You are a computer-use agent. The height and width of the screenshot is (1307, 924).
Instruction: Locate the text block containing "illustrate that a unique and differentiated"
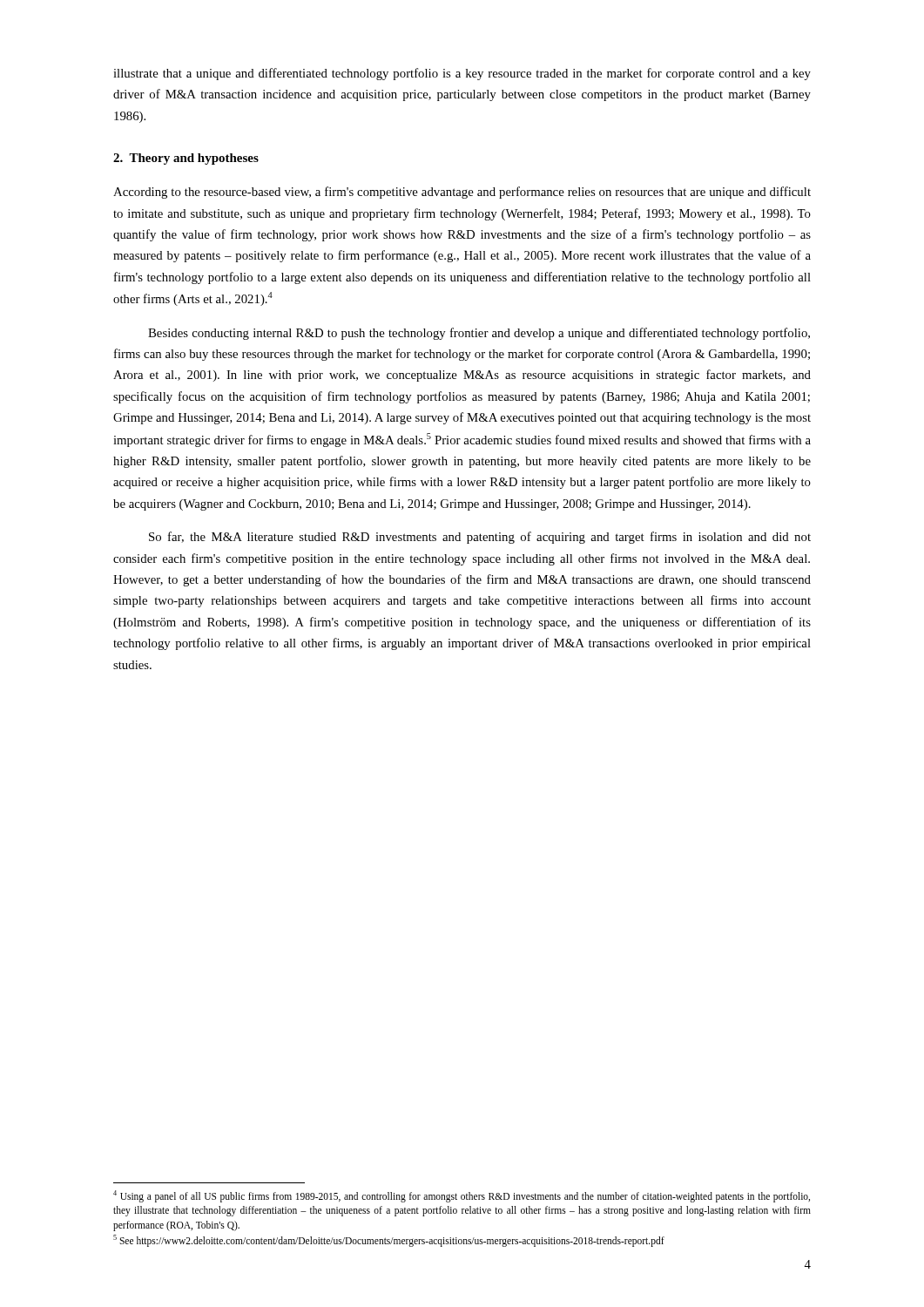click(x=462, y=94)
